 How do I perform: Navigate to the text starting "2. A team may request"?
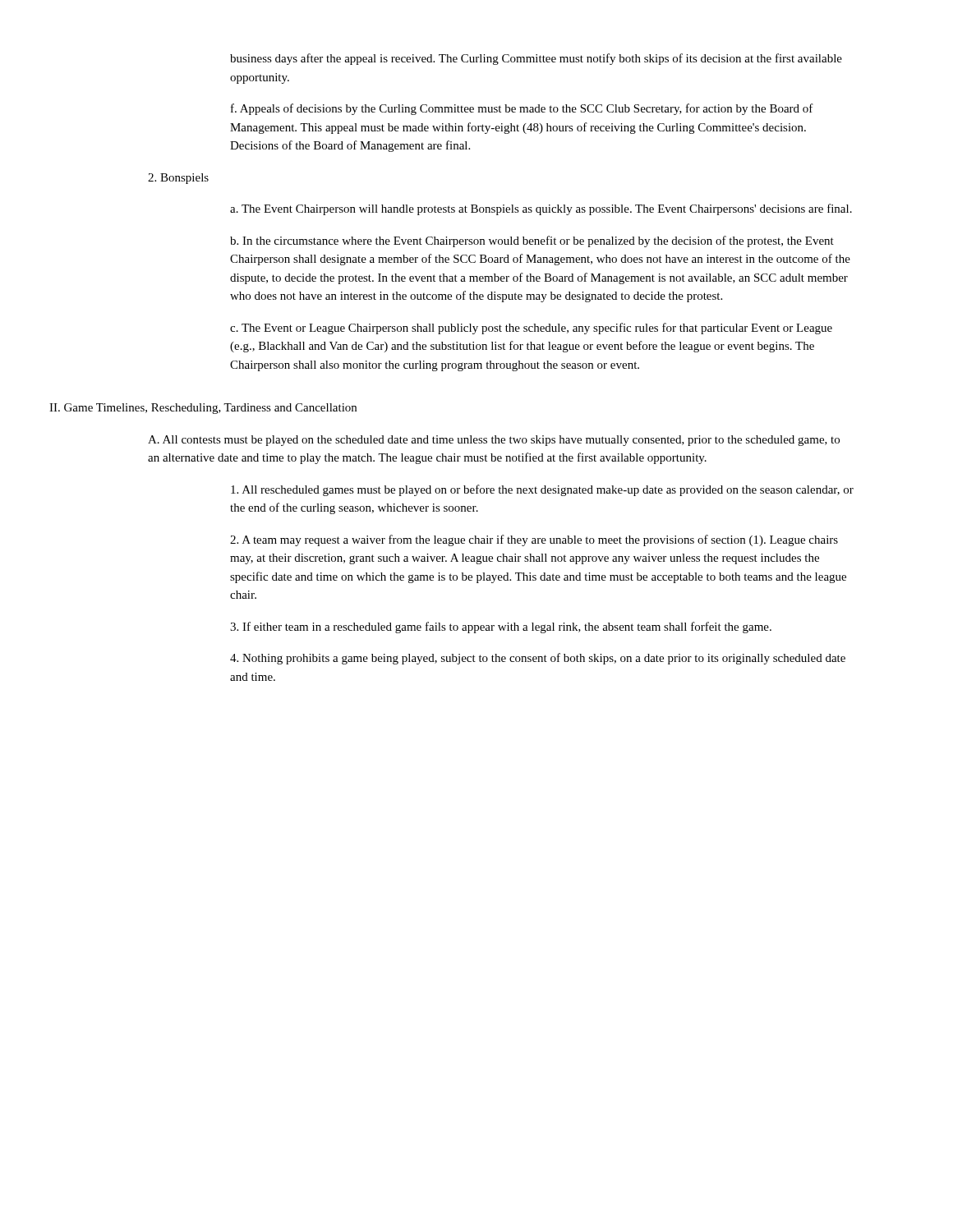pos(538,567)
